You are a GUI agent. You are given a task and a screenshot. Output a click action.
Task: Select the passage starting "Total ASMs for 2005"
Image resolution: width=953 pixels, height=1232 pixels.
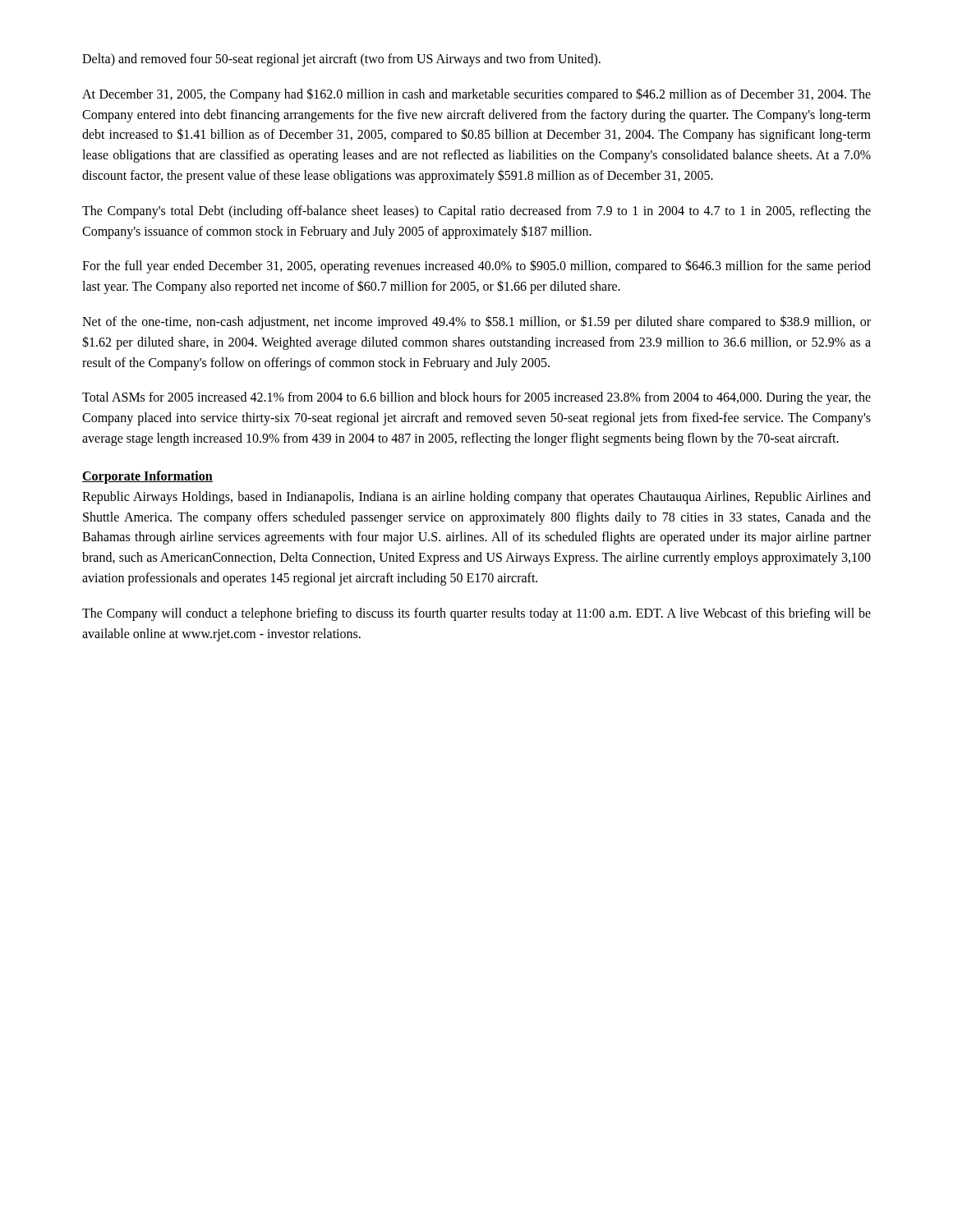[476, 418]
